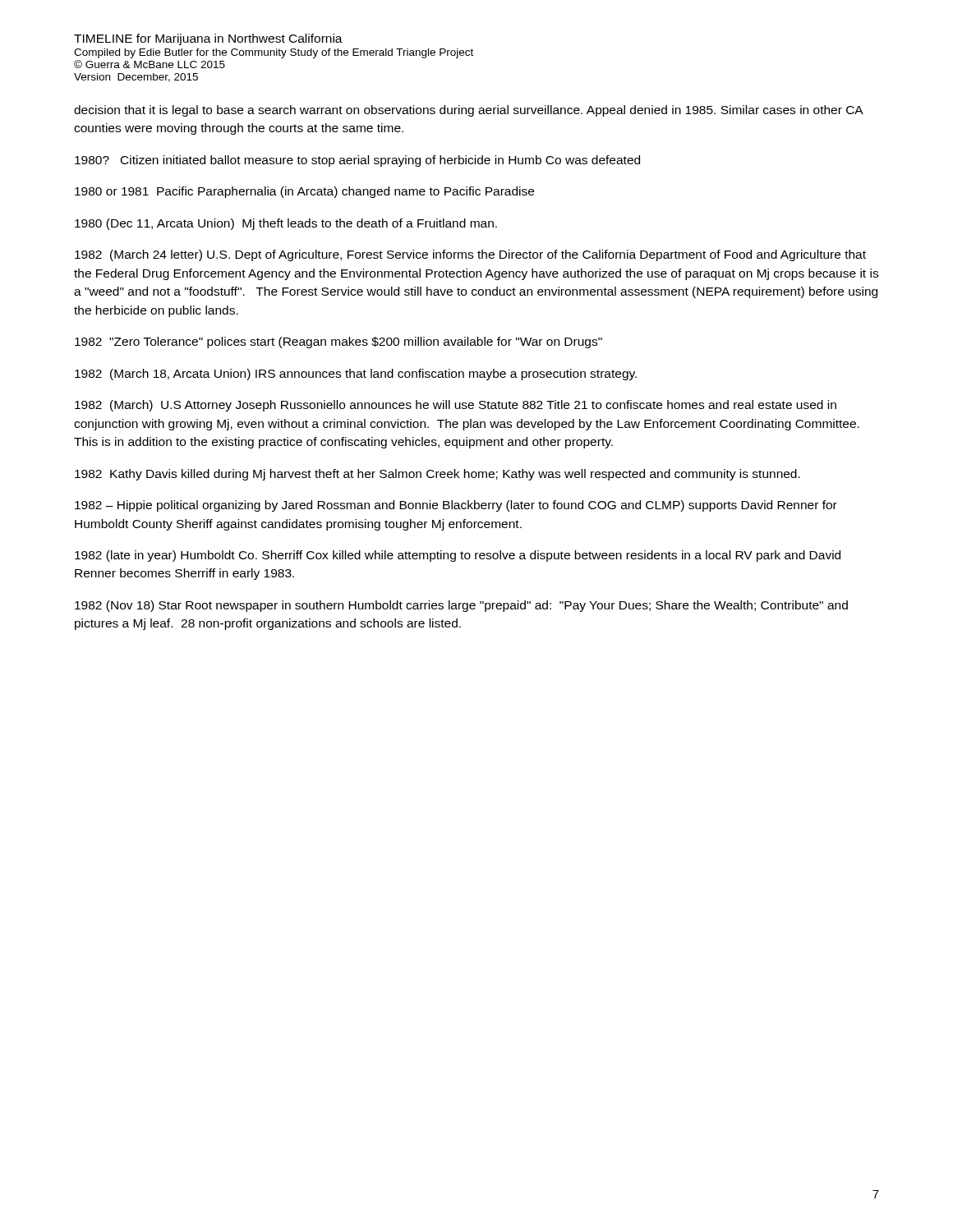953x1232 pixels.
Task: Click on the text block containing "decision that it"
Action: click(x=468, y=119)
